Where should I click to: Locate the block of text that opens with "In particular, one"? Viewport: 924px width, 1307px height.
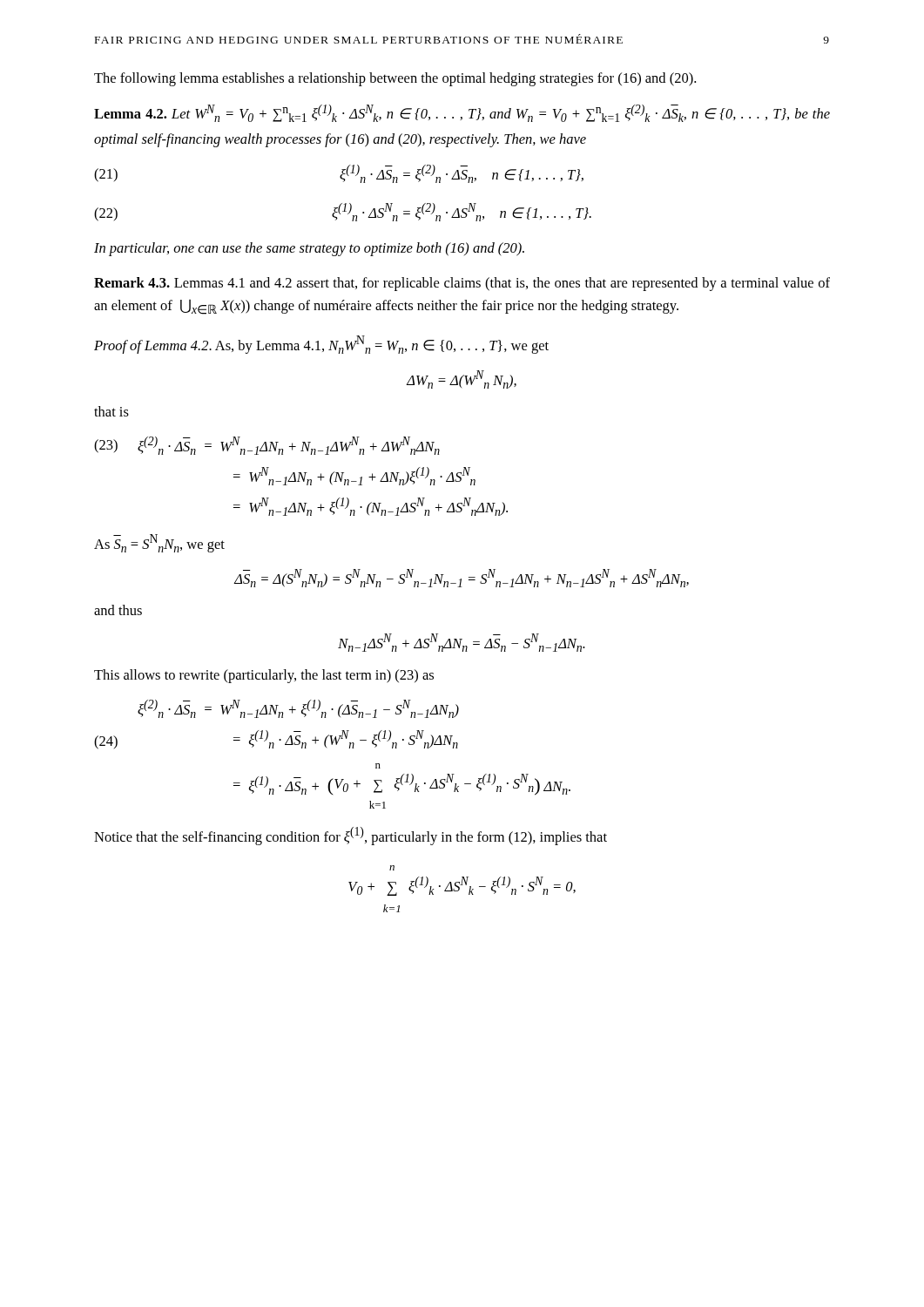(310, 248)
